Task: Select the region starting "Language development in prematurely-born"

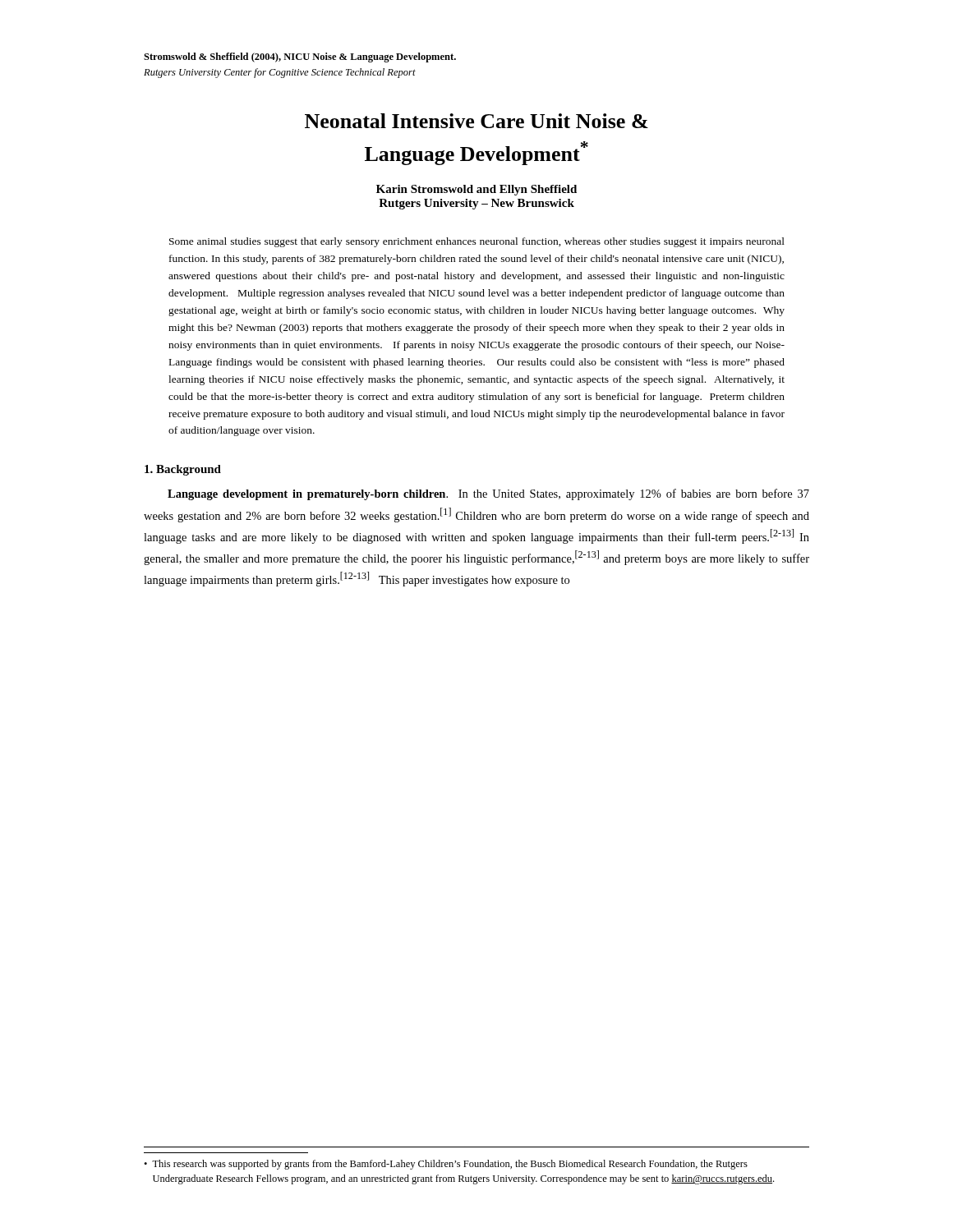Action: coord(476,537)
